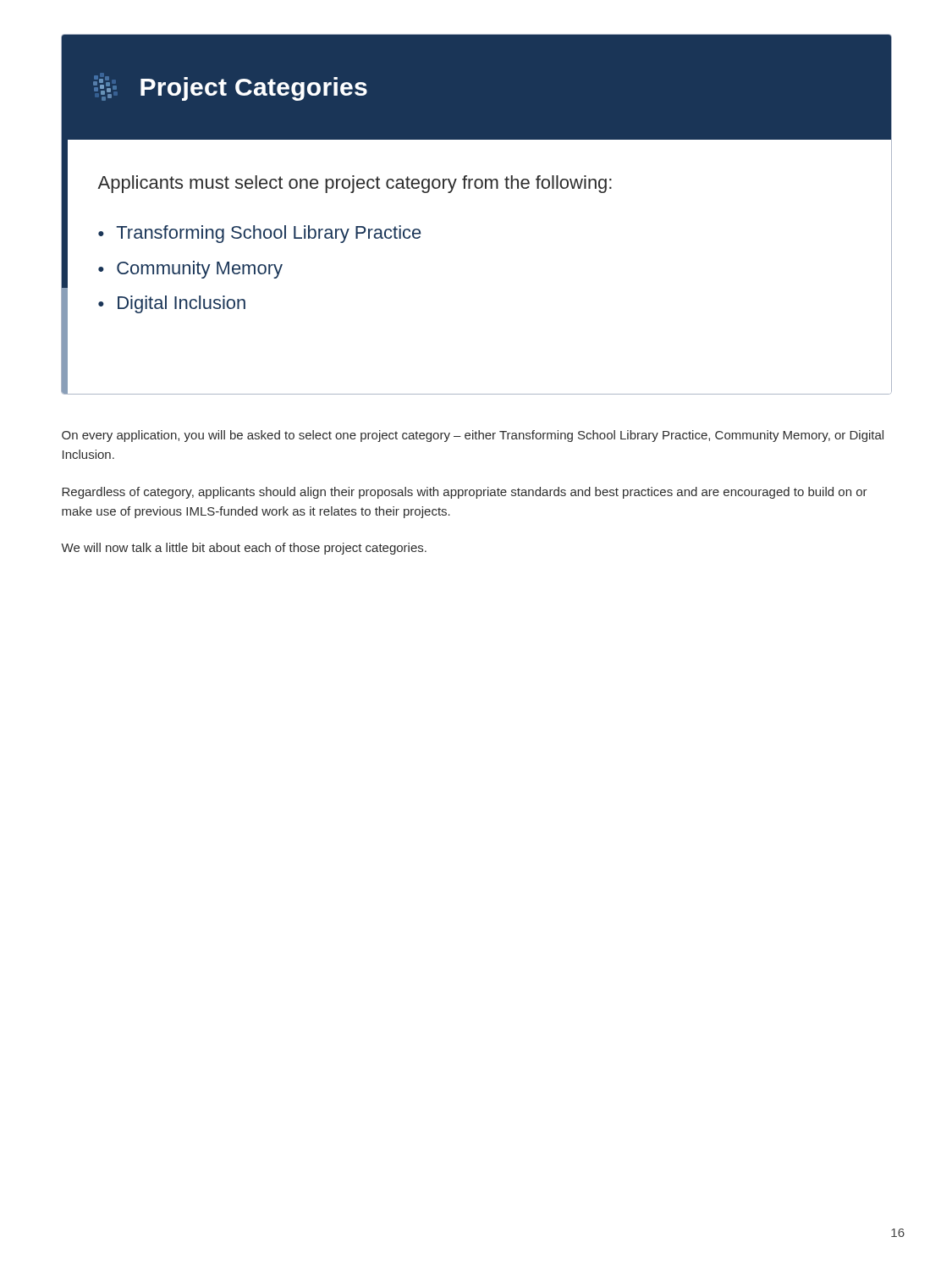Click on the passage starting "On every application, you will be"
This screenshot has height=1270, width=952.
[473, 445]
